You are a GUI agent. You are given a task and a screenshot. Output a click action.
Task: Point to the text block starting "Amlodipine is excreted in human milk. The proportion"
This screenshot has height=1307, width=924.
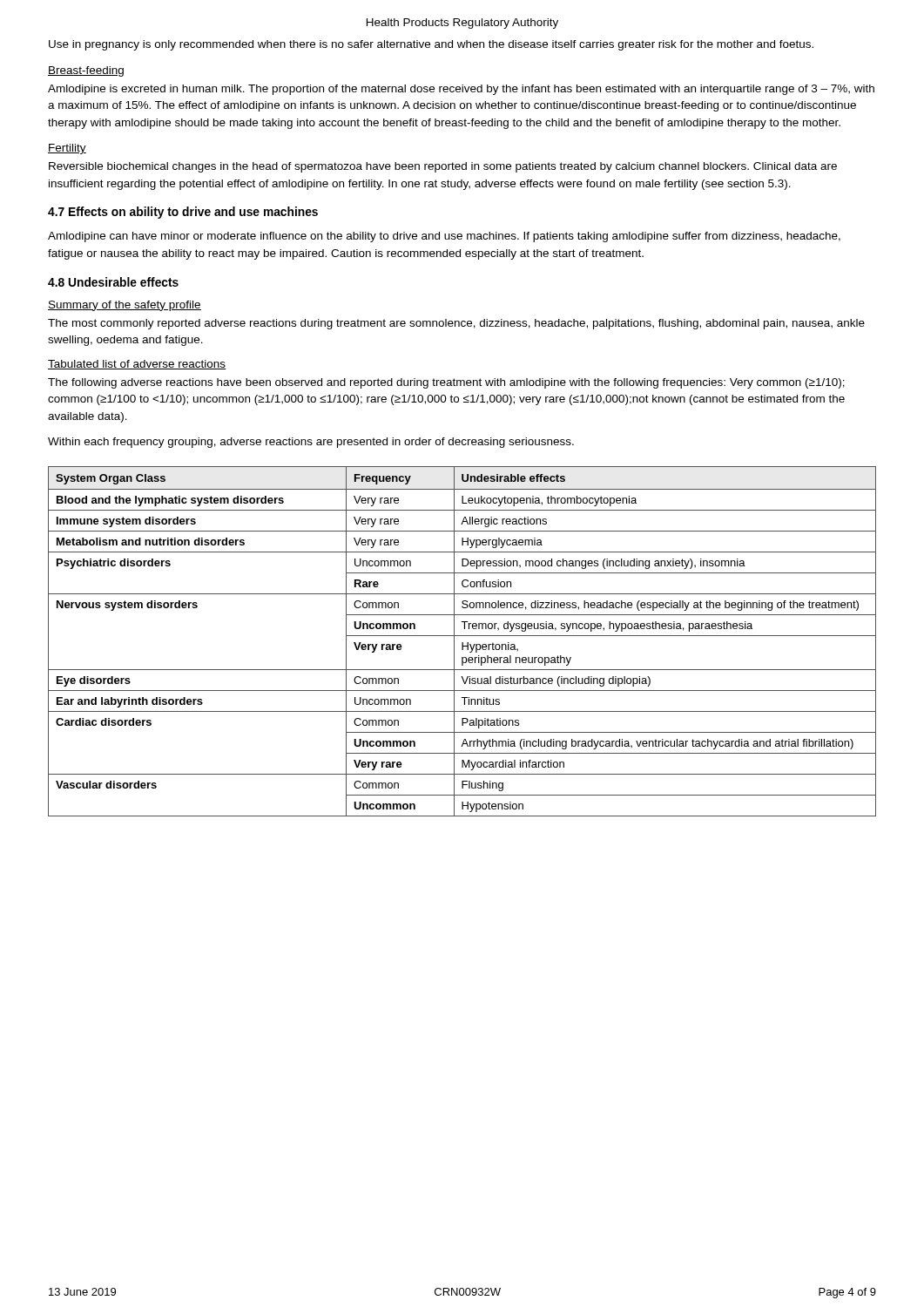coord(461,105)
